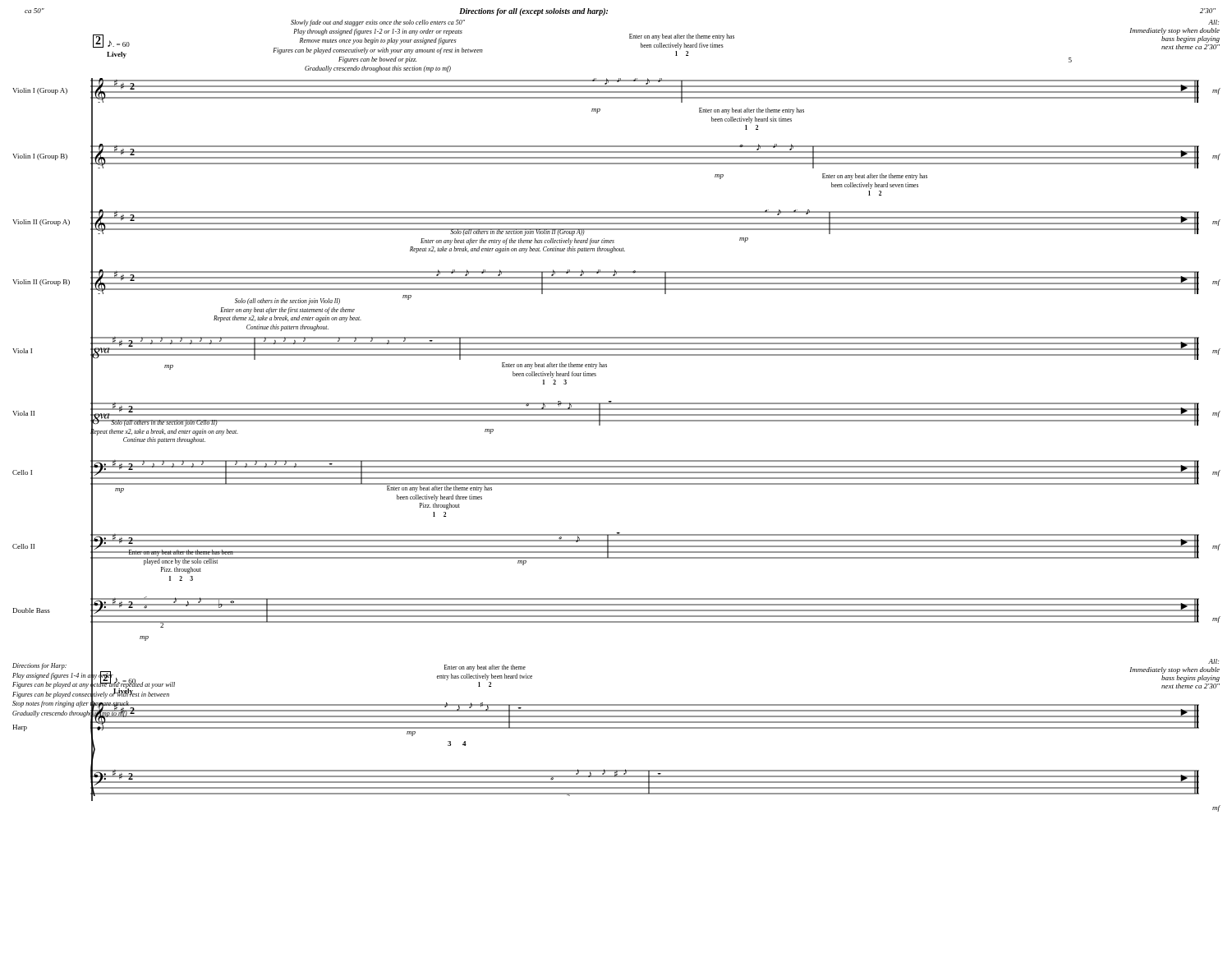Find the block on this page that starts "Enter on any beat after the theme has"
Viewport: 1232px width, 953px height.
[x=181, y=565]
